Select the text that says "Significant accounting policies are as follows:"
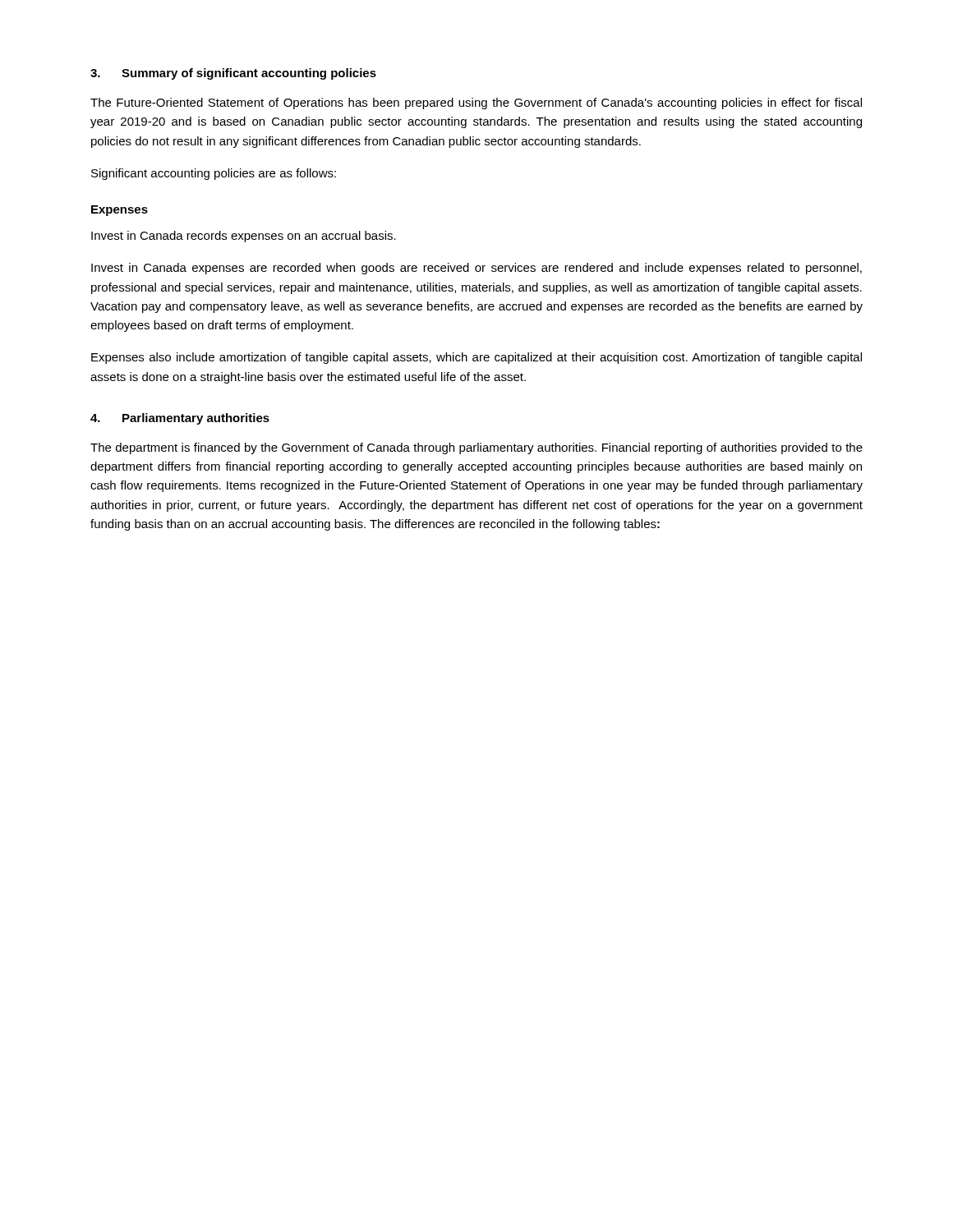953x1232 pixels. [214, 173]
